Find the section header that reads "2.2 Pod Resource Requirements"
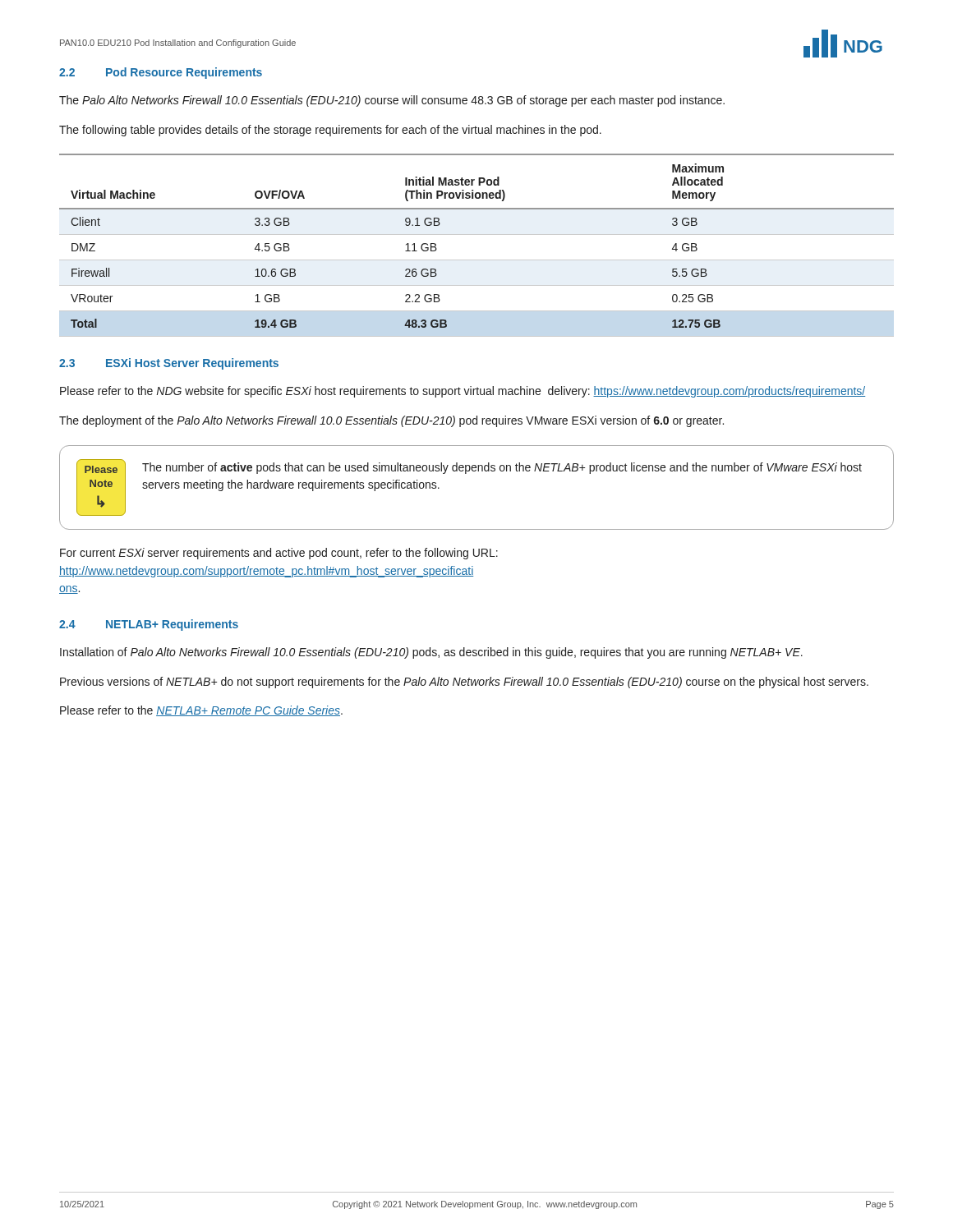Viewport: 953px width, 1232px height. (161, 72)
